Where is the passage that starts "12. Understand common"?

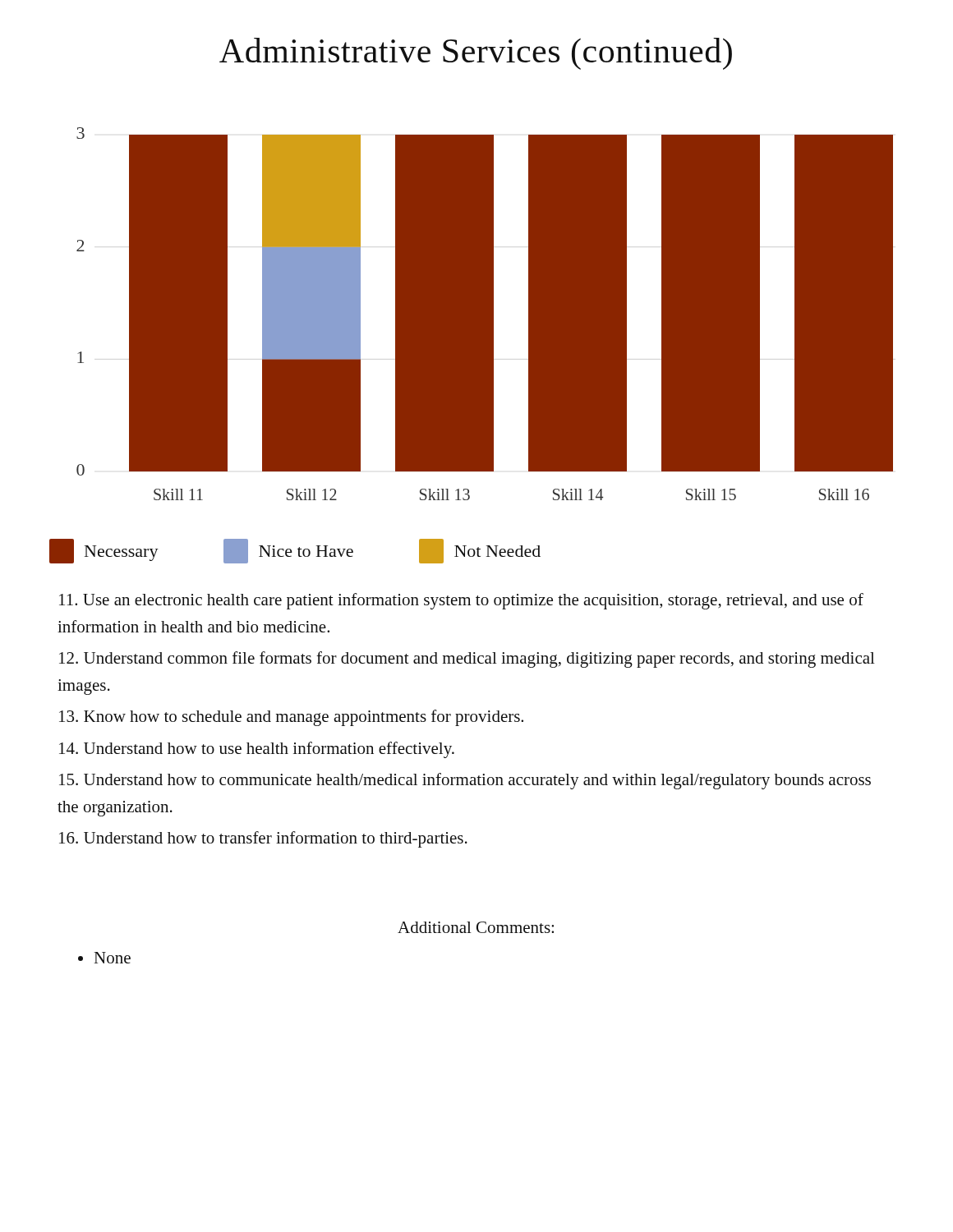[x=476, y=672]
